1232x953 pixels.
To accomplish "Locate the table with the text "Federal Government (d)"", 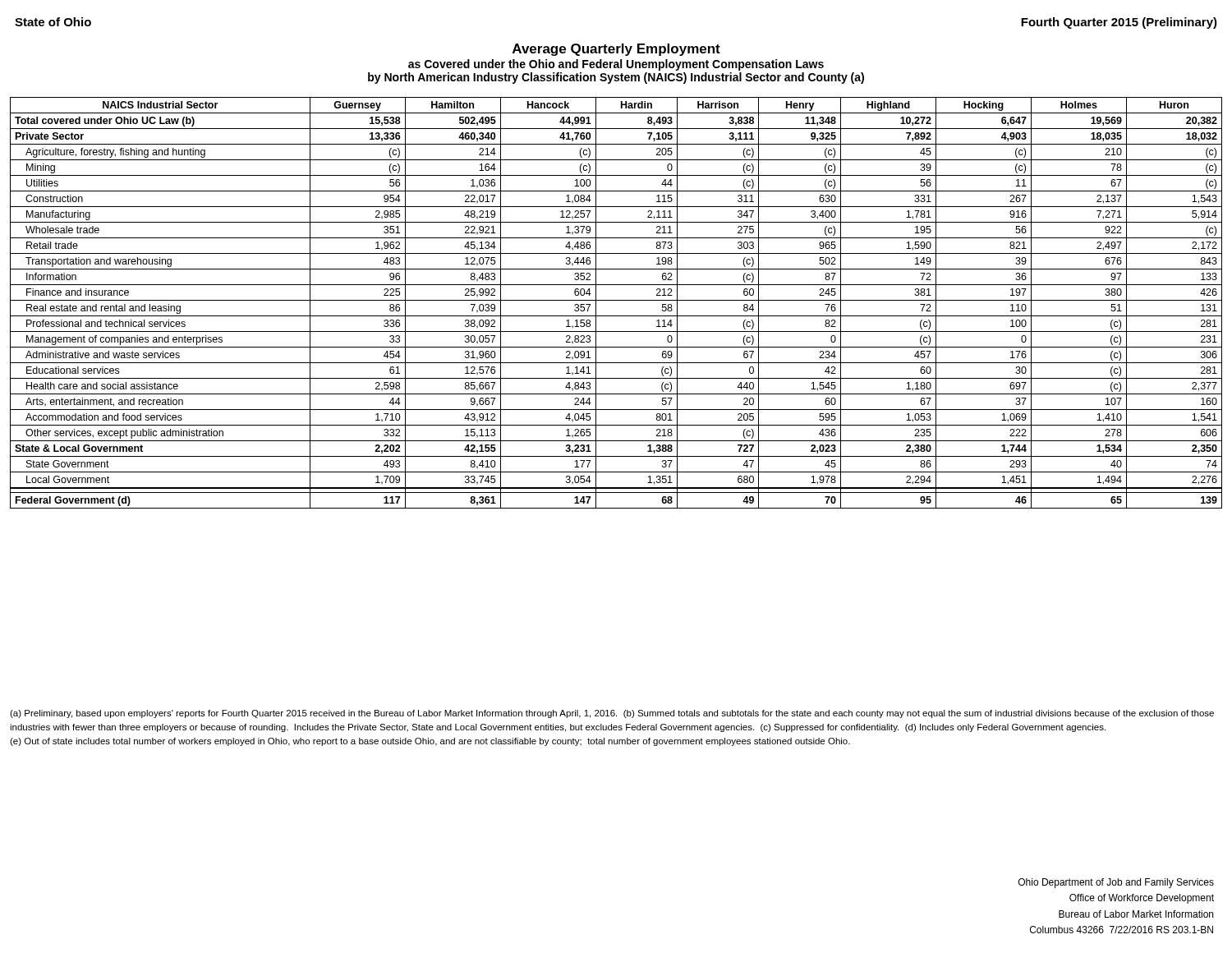I will pos(616,303).
